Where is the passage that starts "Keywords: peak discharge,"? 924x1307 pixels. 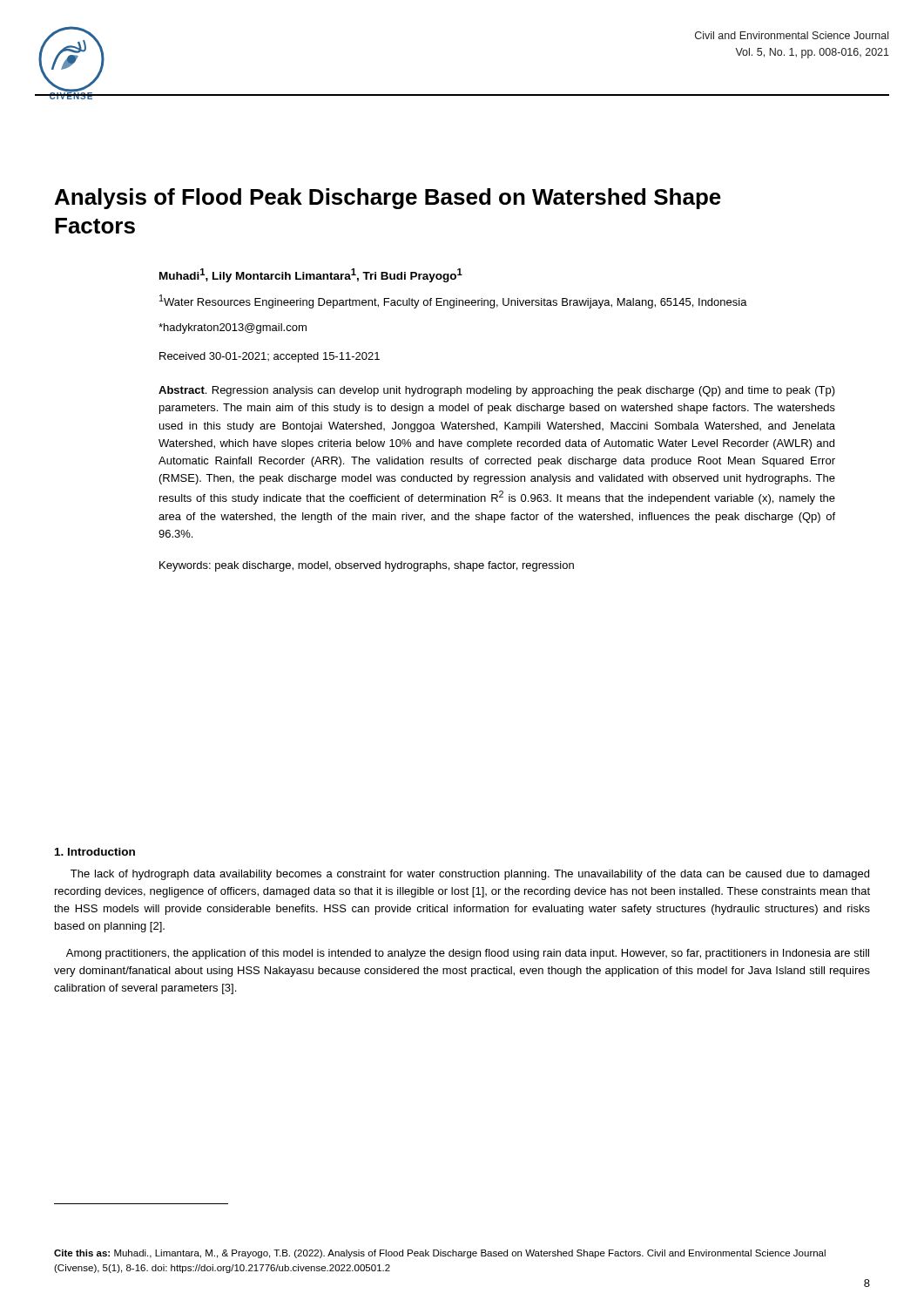click(366, 565)
